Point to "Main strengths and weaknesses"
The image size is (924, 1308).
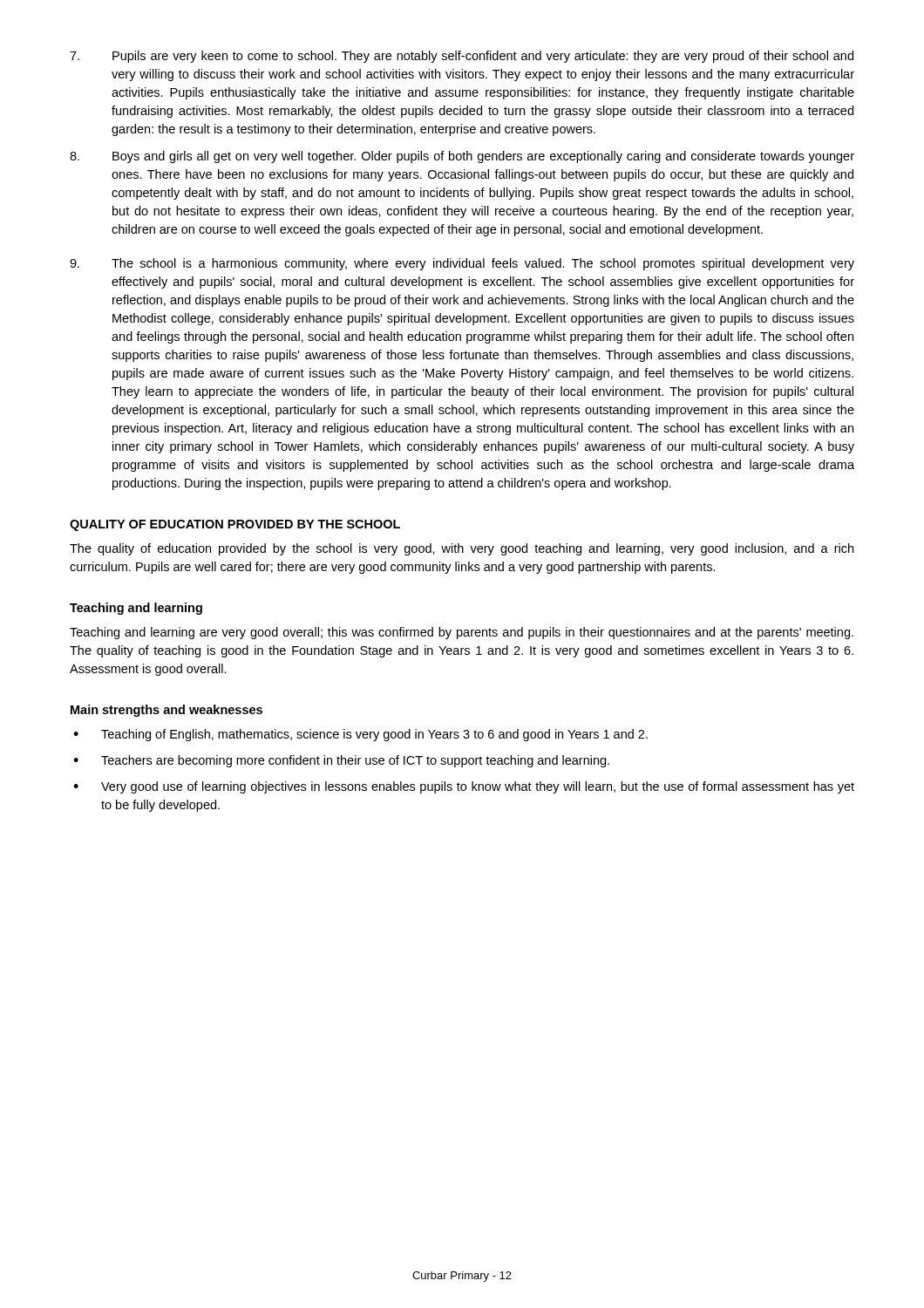166,710
